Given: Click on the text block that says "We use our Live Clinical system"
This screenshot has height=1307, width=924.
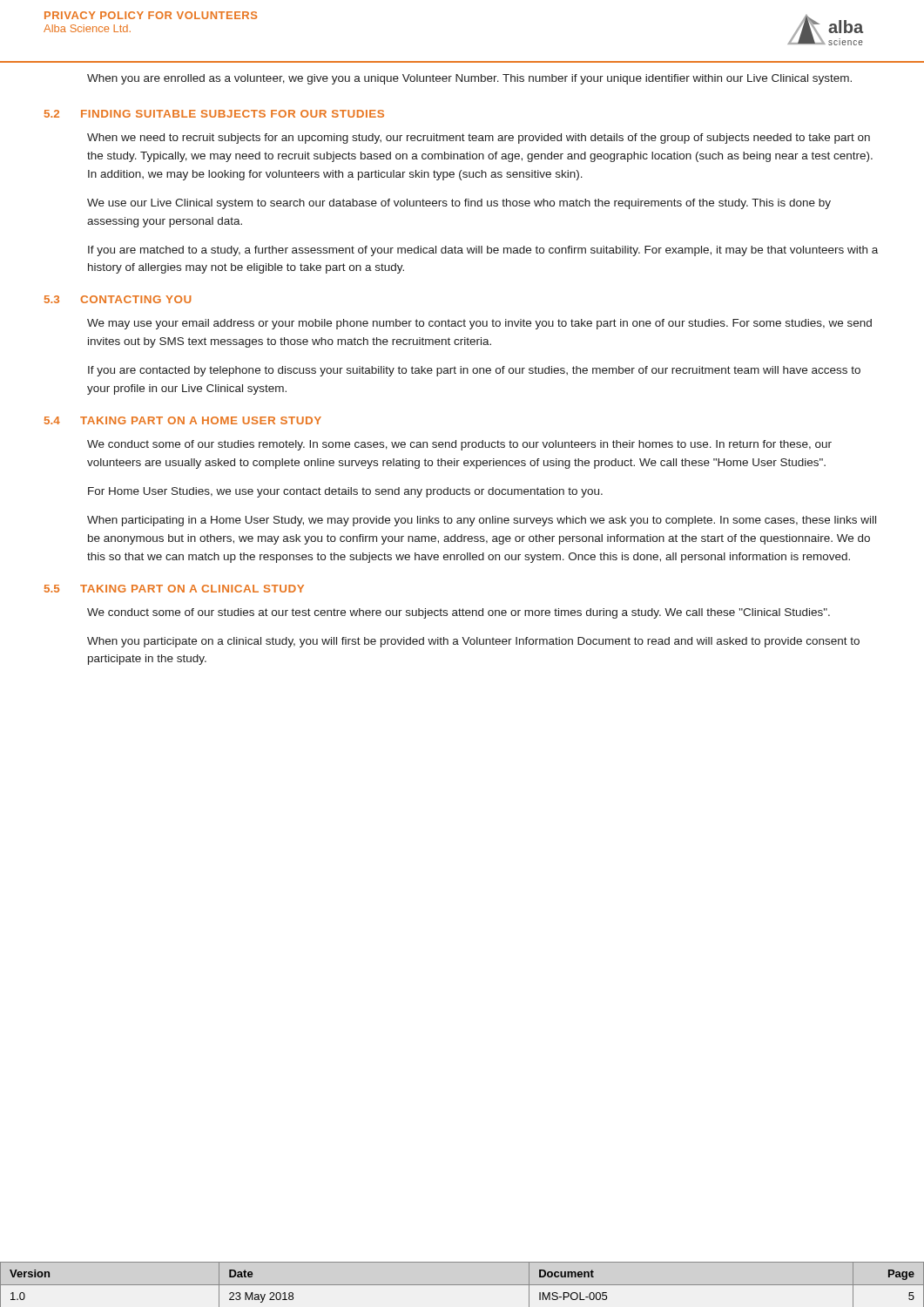Looking at the screenshot, I should (459, 211).
